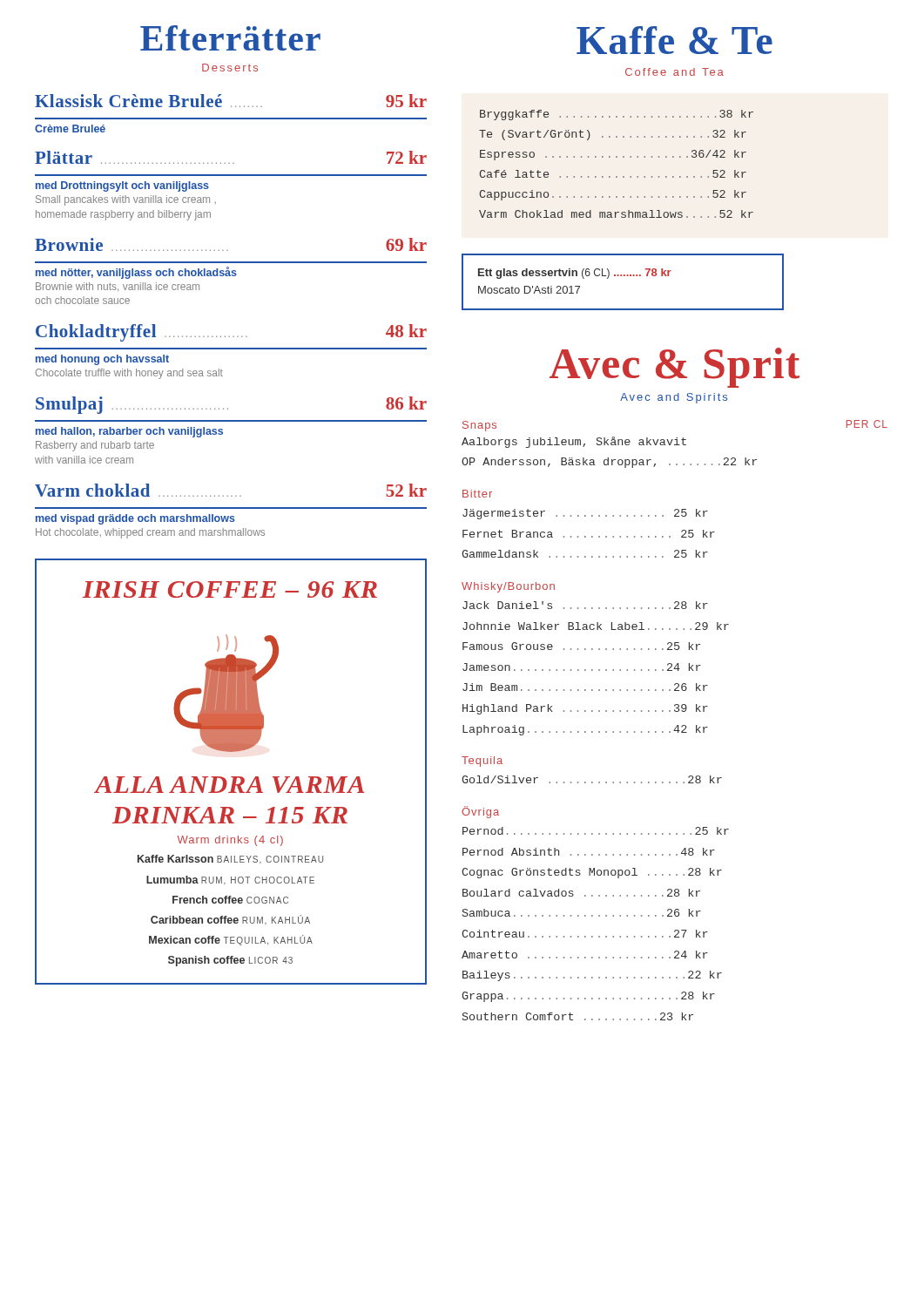Viewport: 924px width, 1307px height.
Task: Click on the element starting "Chokladtryffel .................... 48 kr"
Action: 231,351
